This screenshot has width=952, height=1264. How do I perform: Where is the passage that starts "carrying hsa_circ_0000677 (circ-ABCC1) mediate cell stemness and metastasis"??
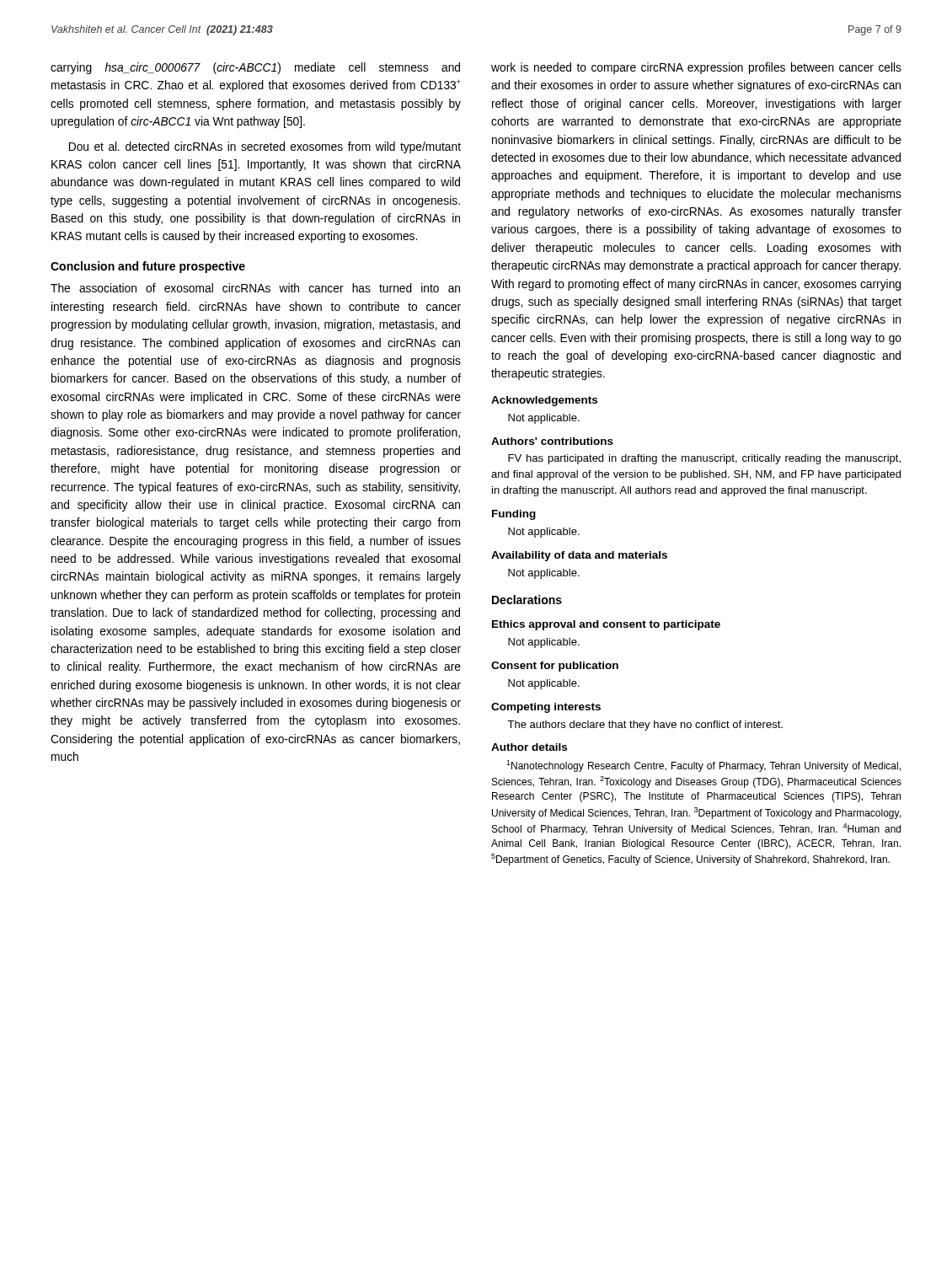256,95
